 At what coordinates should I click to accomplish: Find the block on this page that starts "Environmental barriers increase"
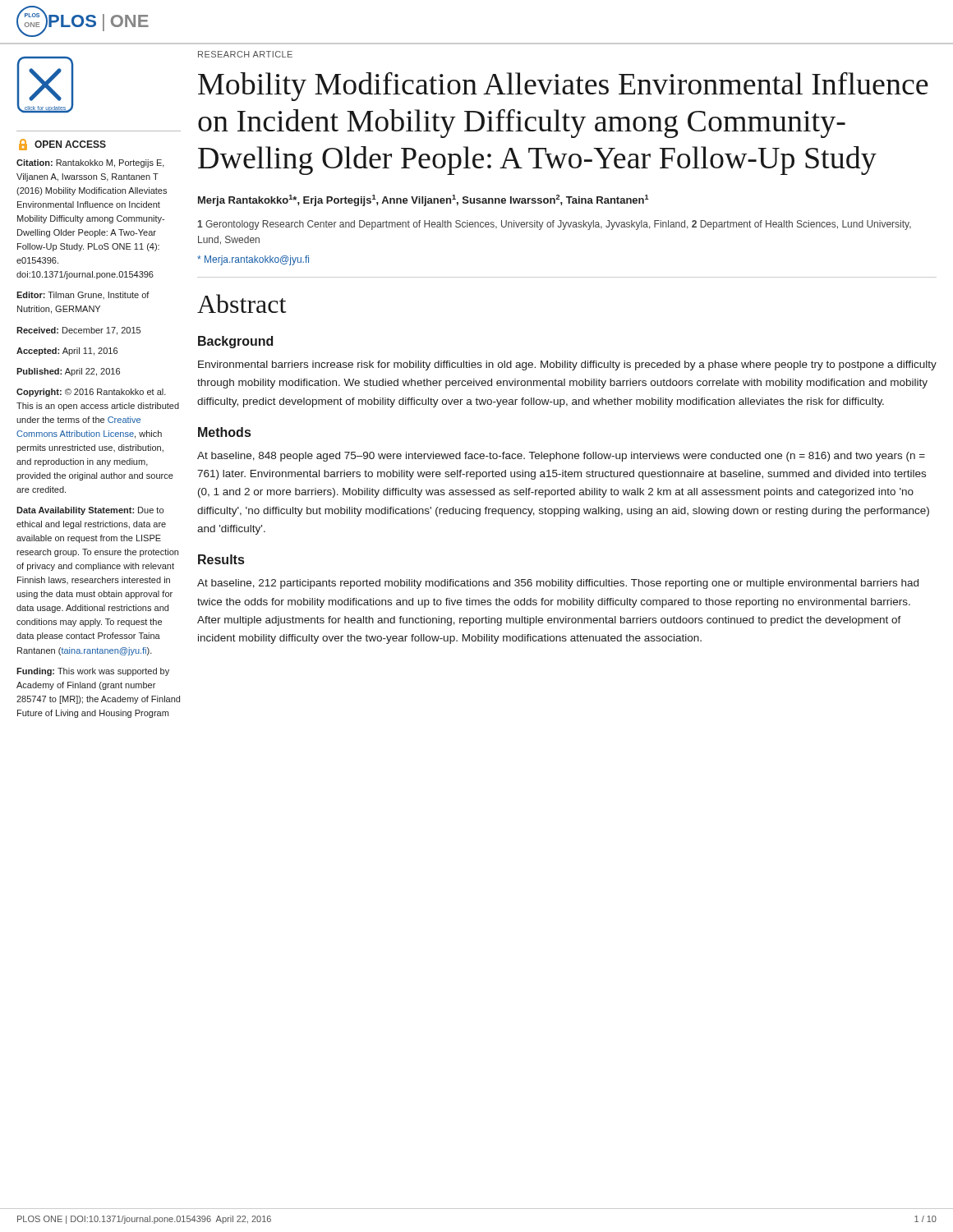click(x=567, y=383)
